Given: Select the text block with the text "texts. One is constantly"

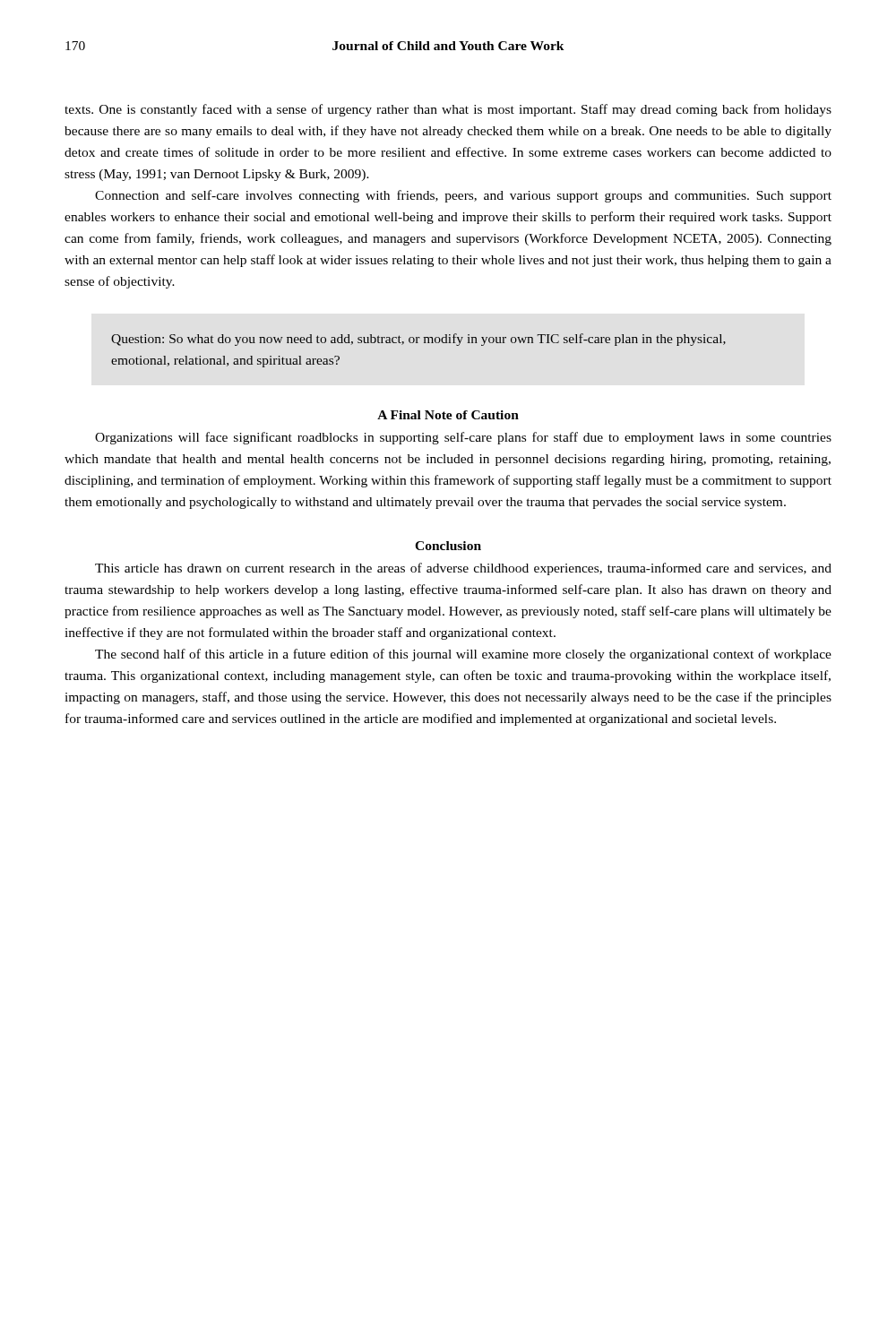Looking at the screenshot, I should [x=448, y=142].
